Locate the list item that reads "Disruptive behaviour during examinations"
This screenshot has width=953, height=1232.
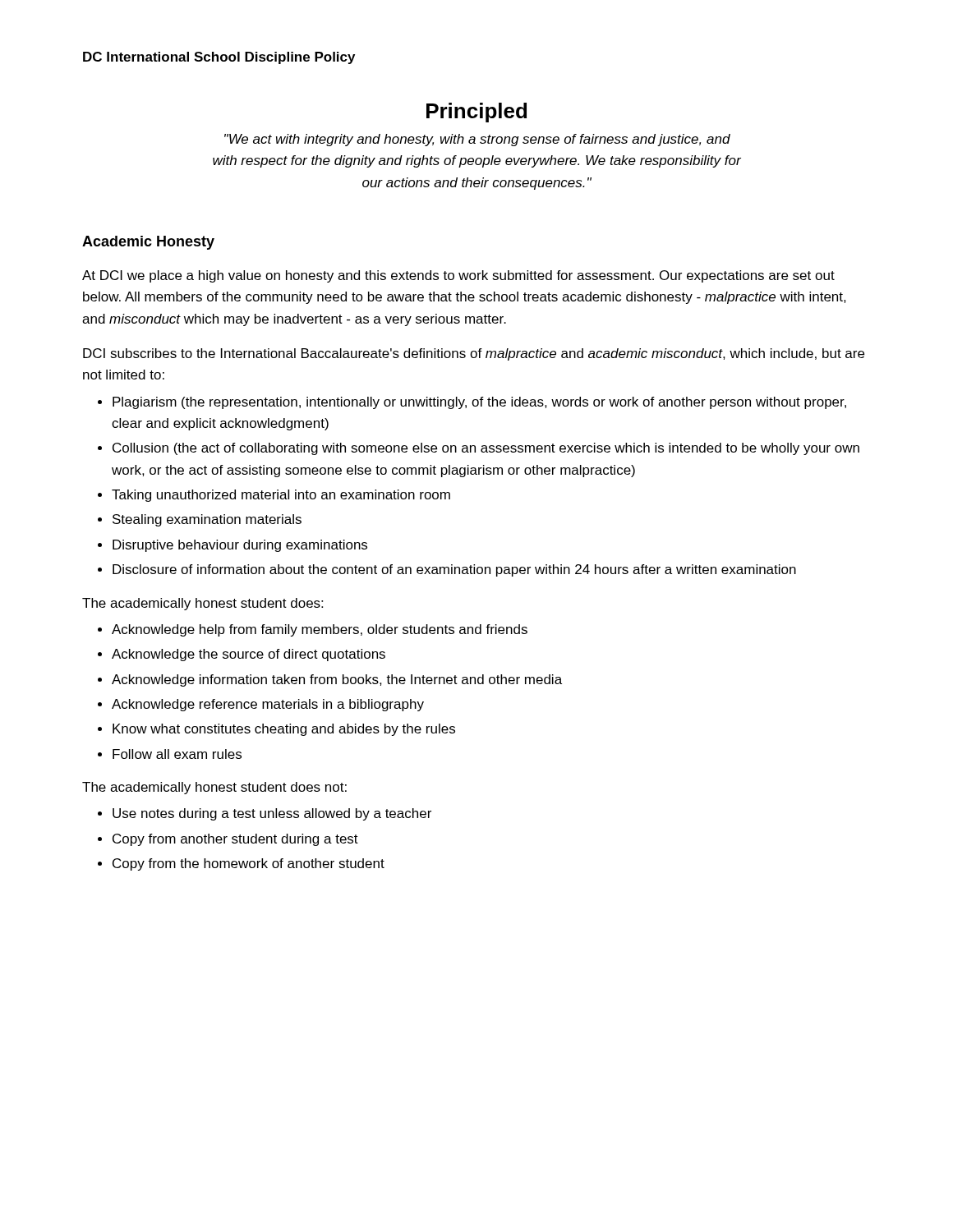240,545
